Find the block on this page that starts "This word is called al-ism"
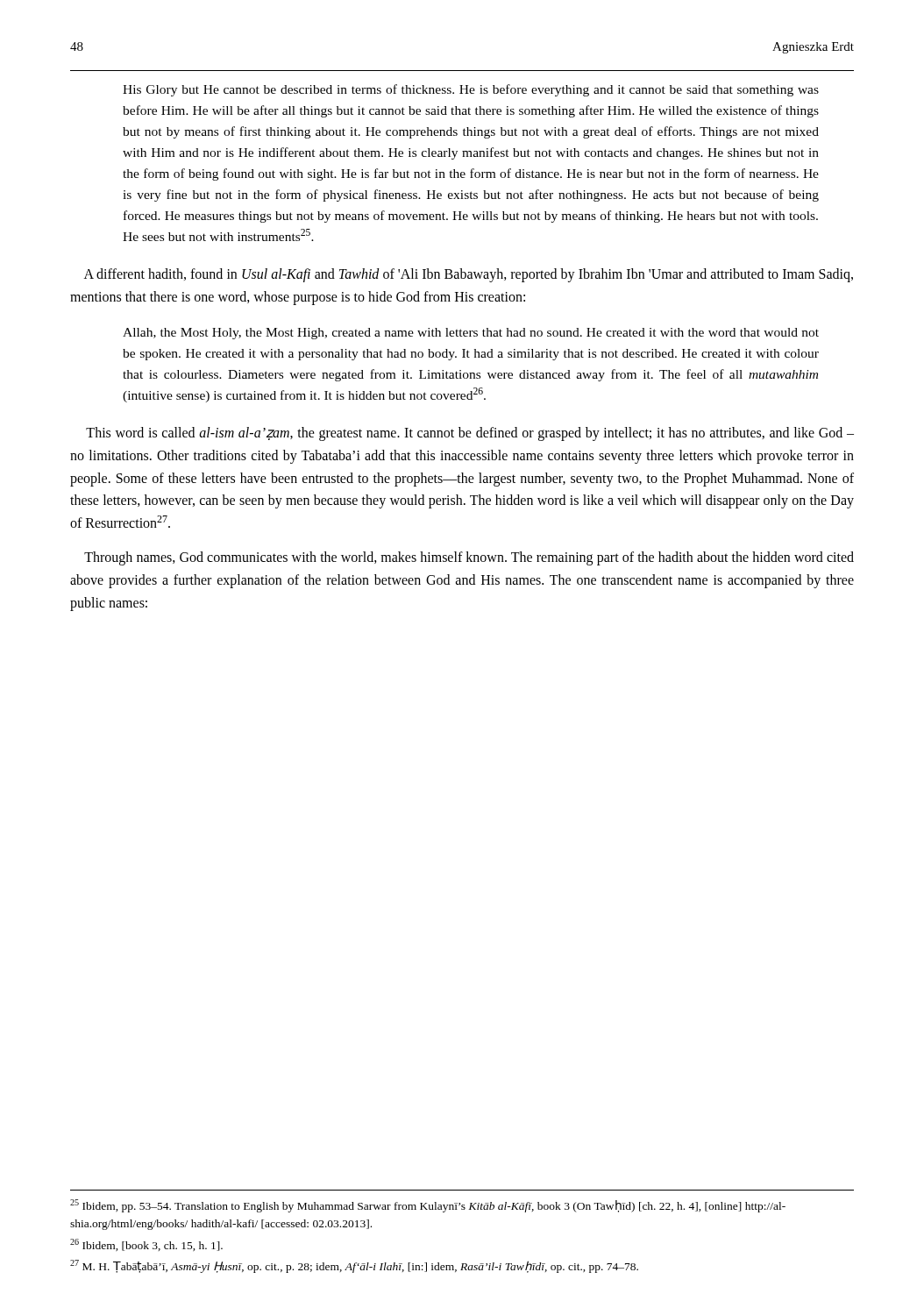 [x=462, y=478]
